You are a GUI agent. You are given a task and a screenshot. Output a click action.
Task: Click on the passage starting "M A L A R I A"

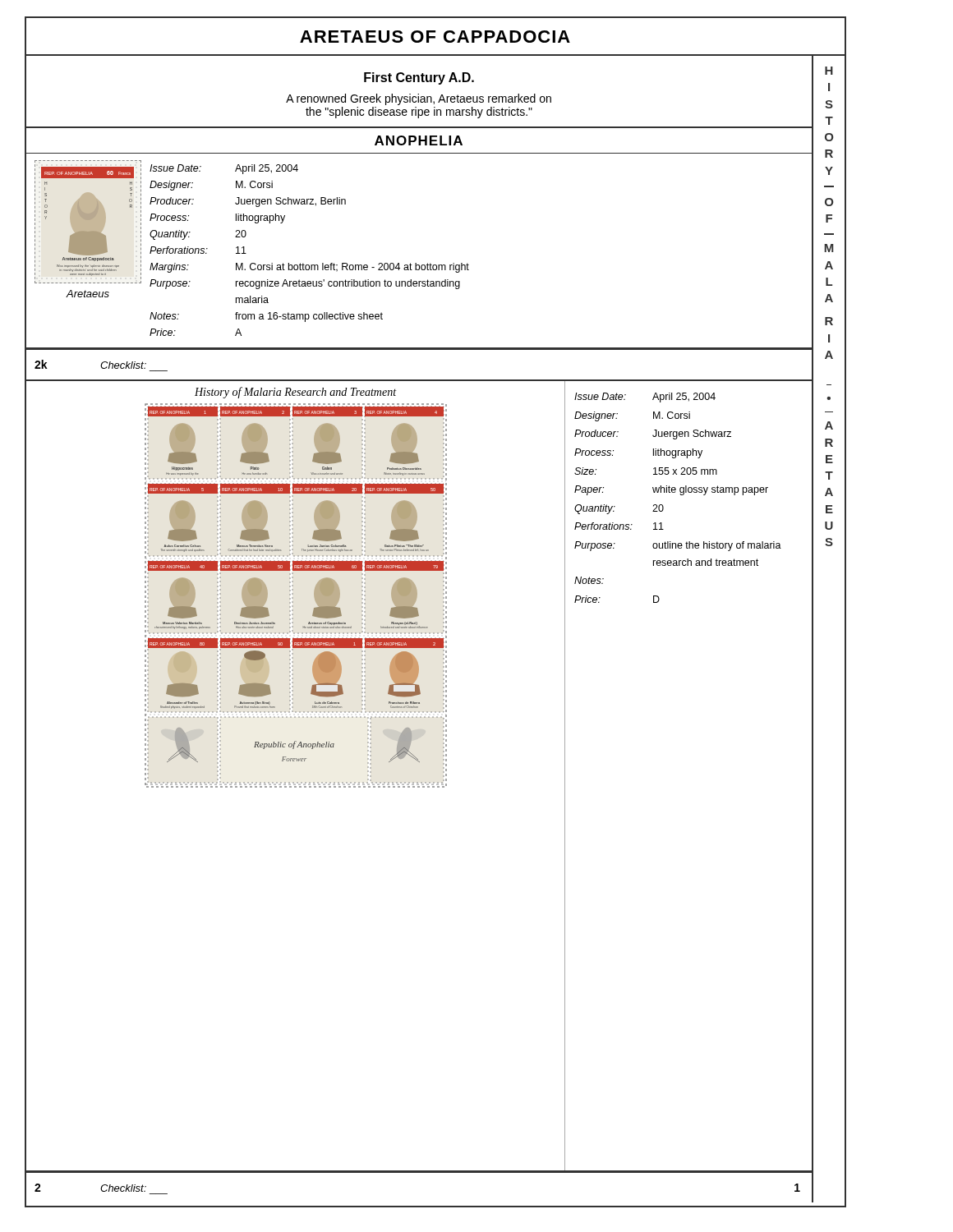point(829,302)
